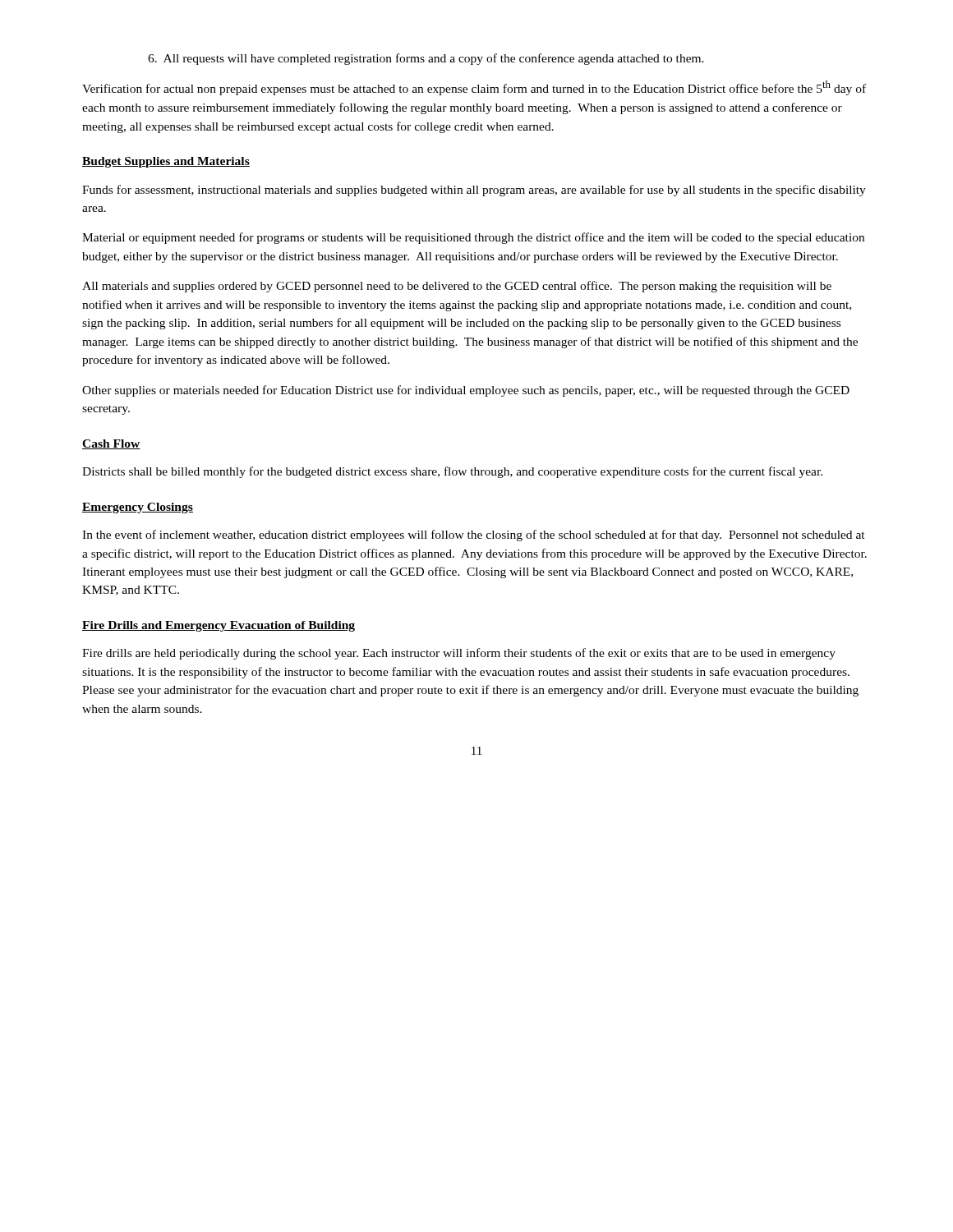Locate the block of text that opens with "In the event of inclement weather, education"
The height and width of the screenshot is (1232, 953).
(x=476, y=562)
